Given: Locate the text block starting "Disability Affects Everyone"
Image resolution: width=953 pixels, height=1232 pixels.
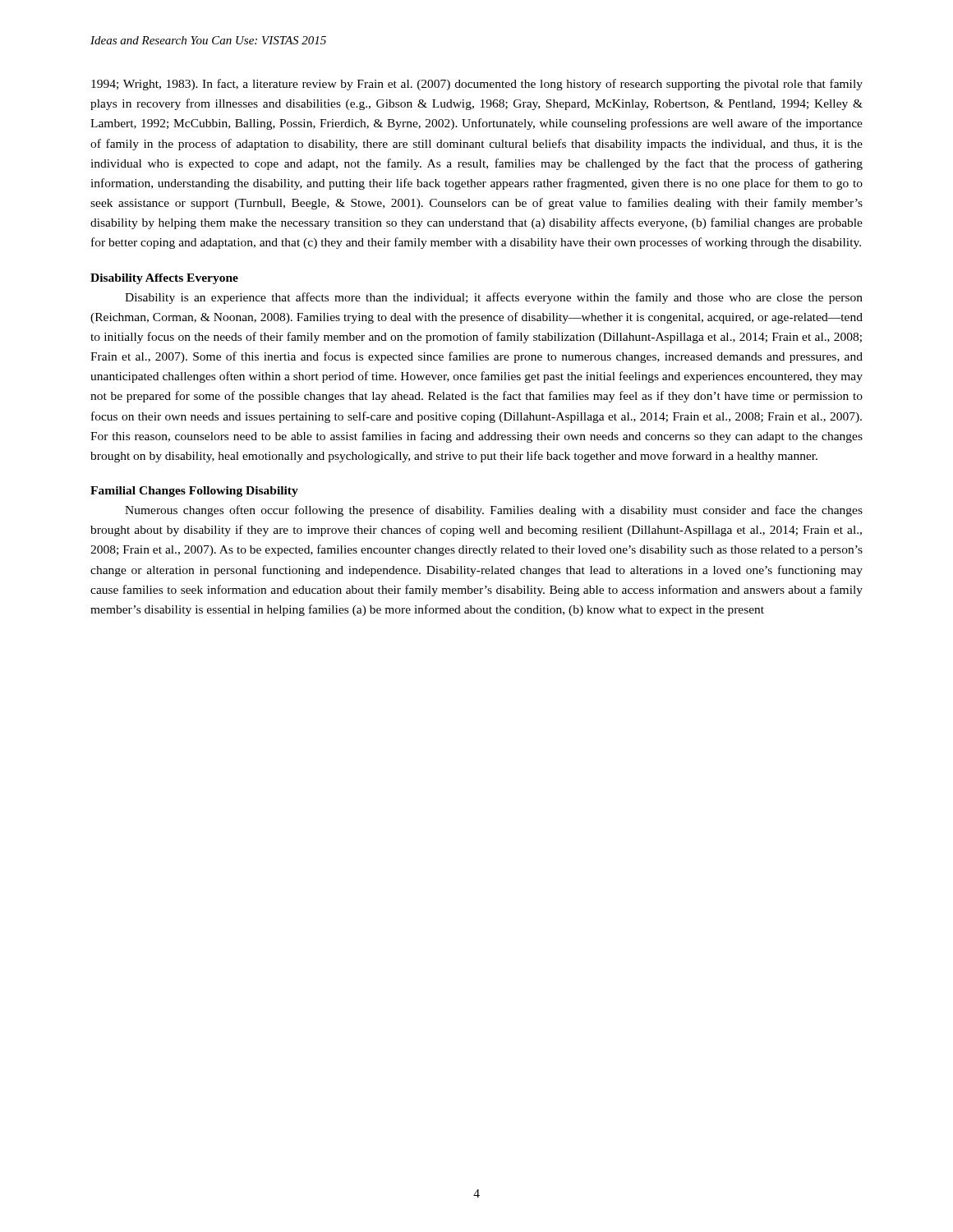Looking at the screenshot, I should coord(164,279).
